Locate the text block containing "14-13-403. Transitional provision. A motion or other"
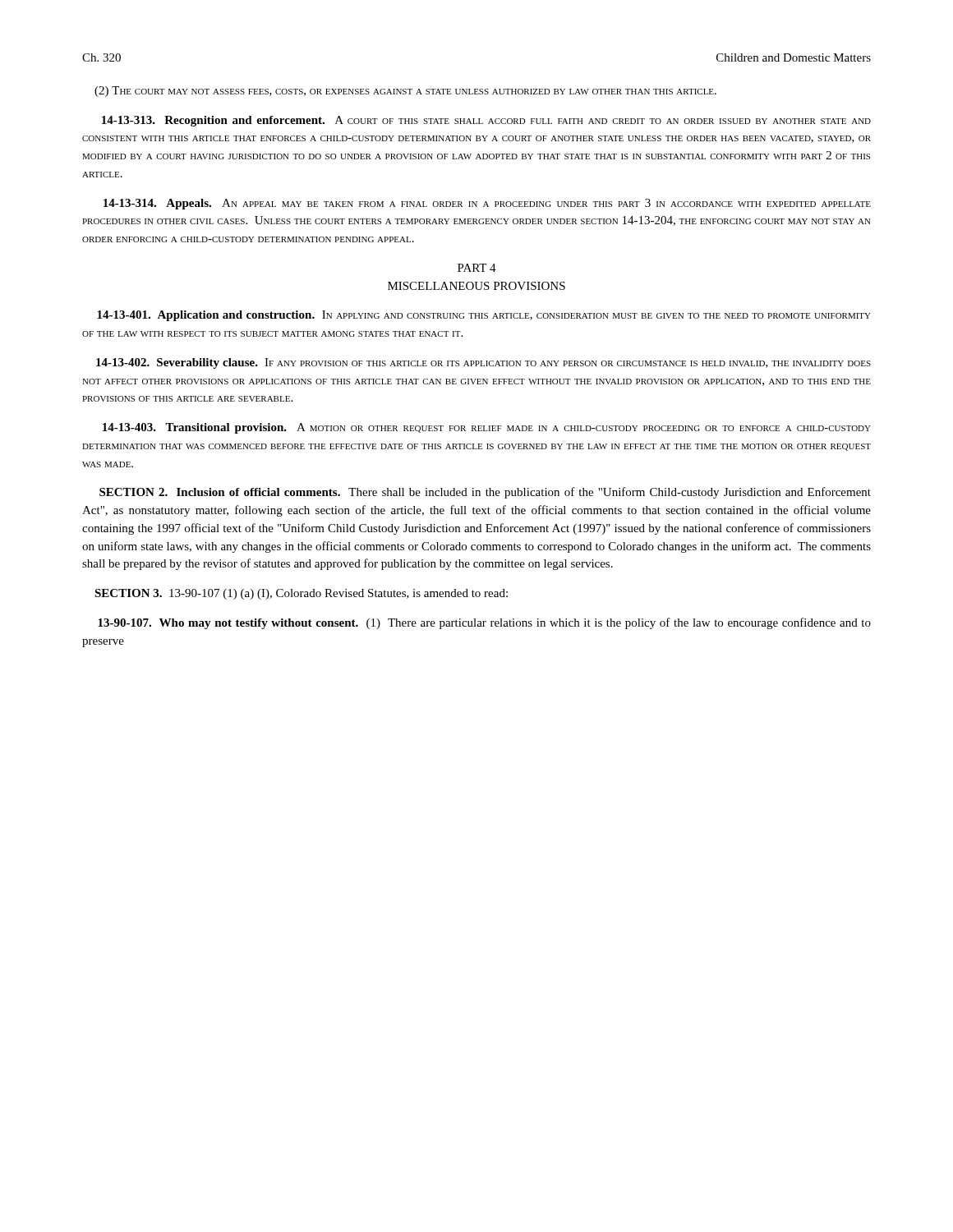 [x=476, y=446]
